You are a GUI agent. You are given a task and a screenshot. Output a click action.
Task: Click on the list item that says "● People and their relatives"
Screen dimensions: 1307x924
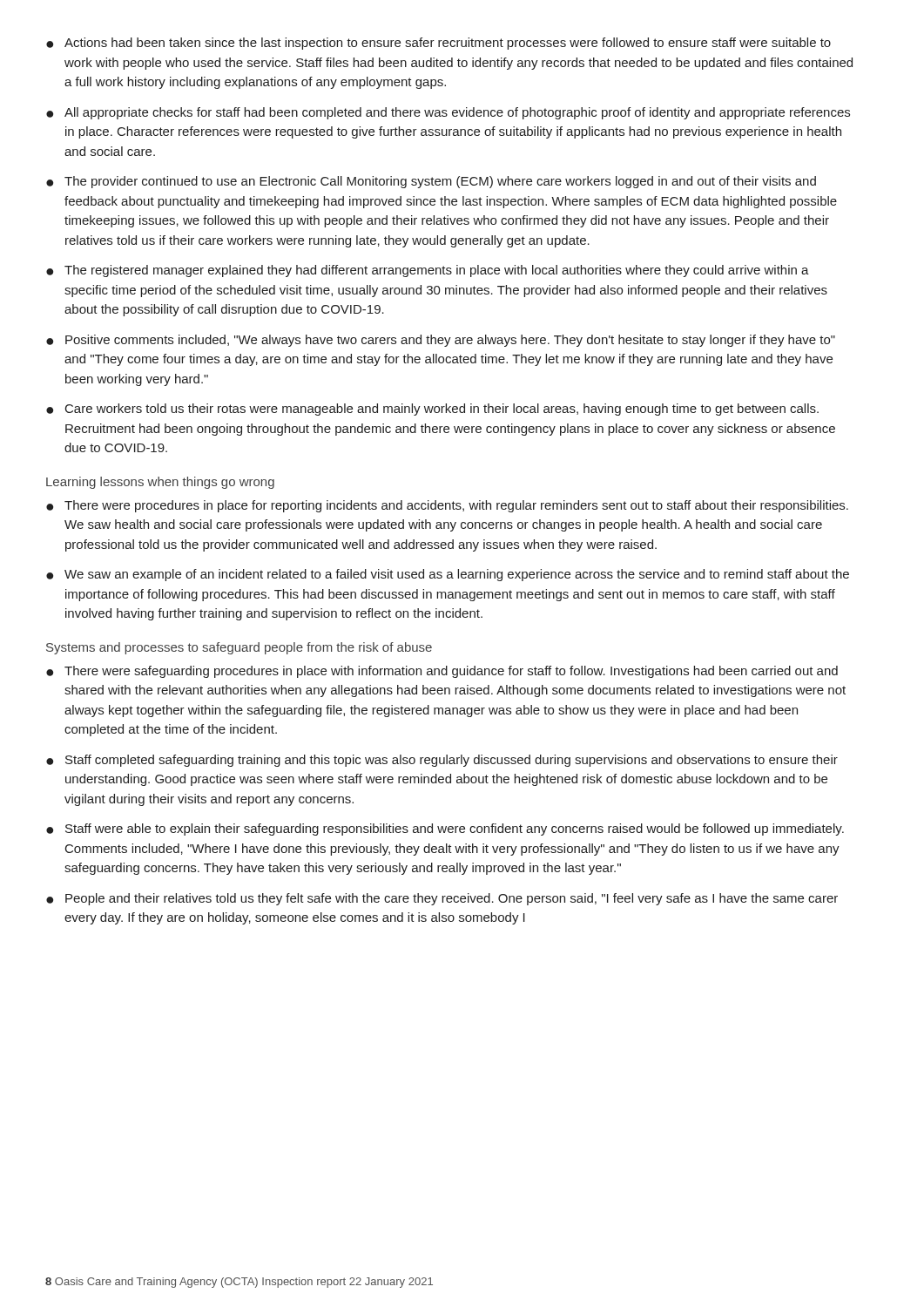click(x=450, y=908)
